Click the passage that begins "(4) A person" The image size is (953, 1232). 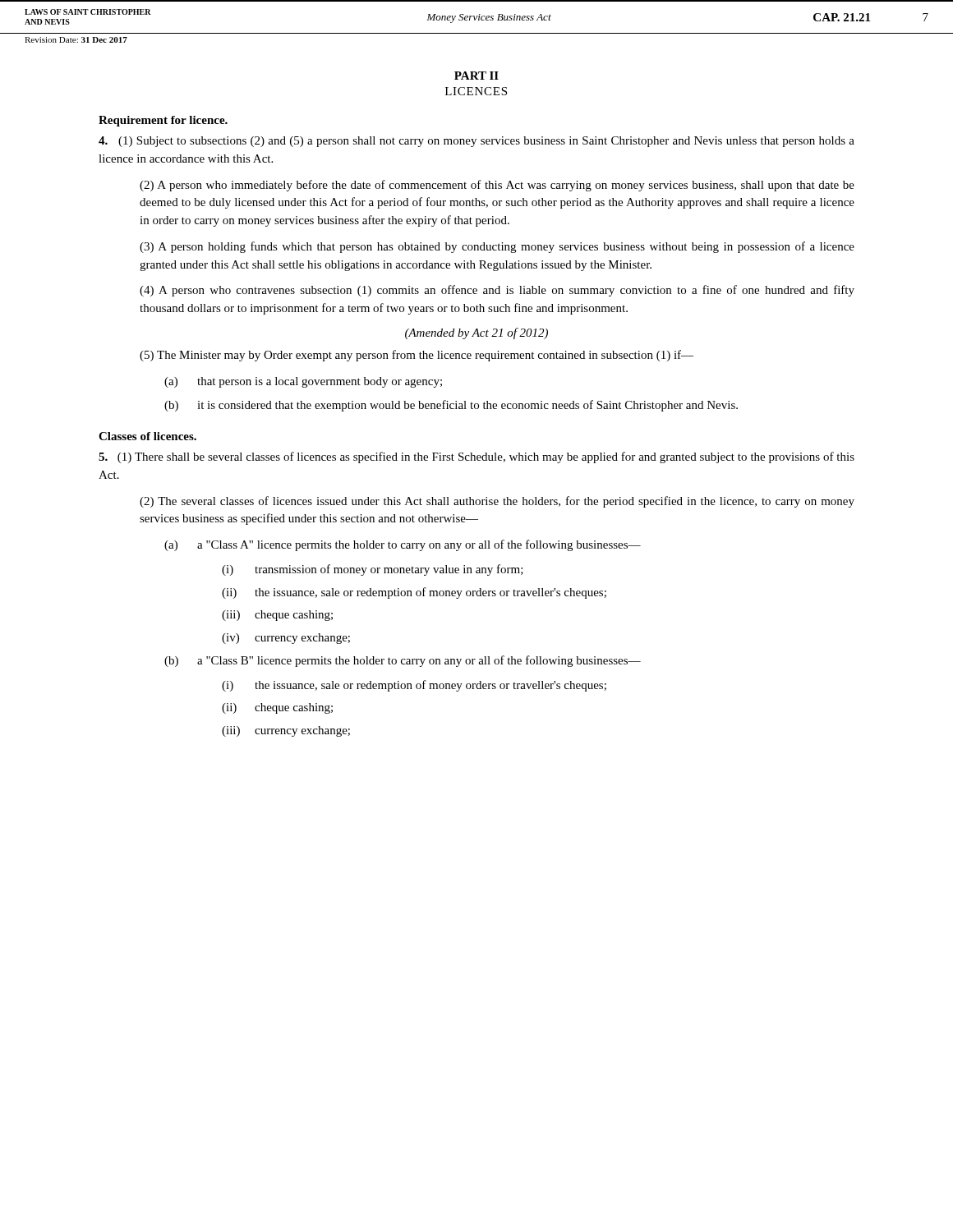(497, 299)
